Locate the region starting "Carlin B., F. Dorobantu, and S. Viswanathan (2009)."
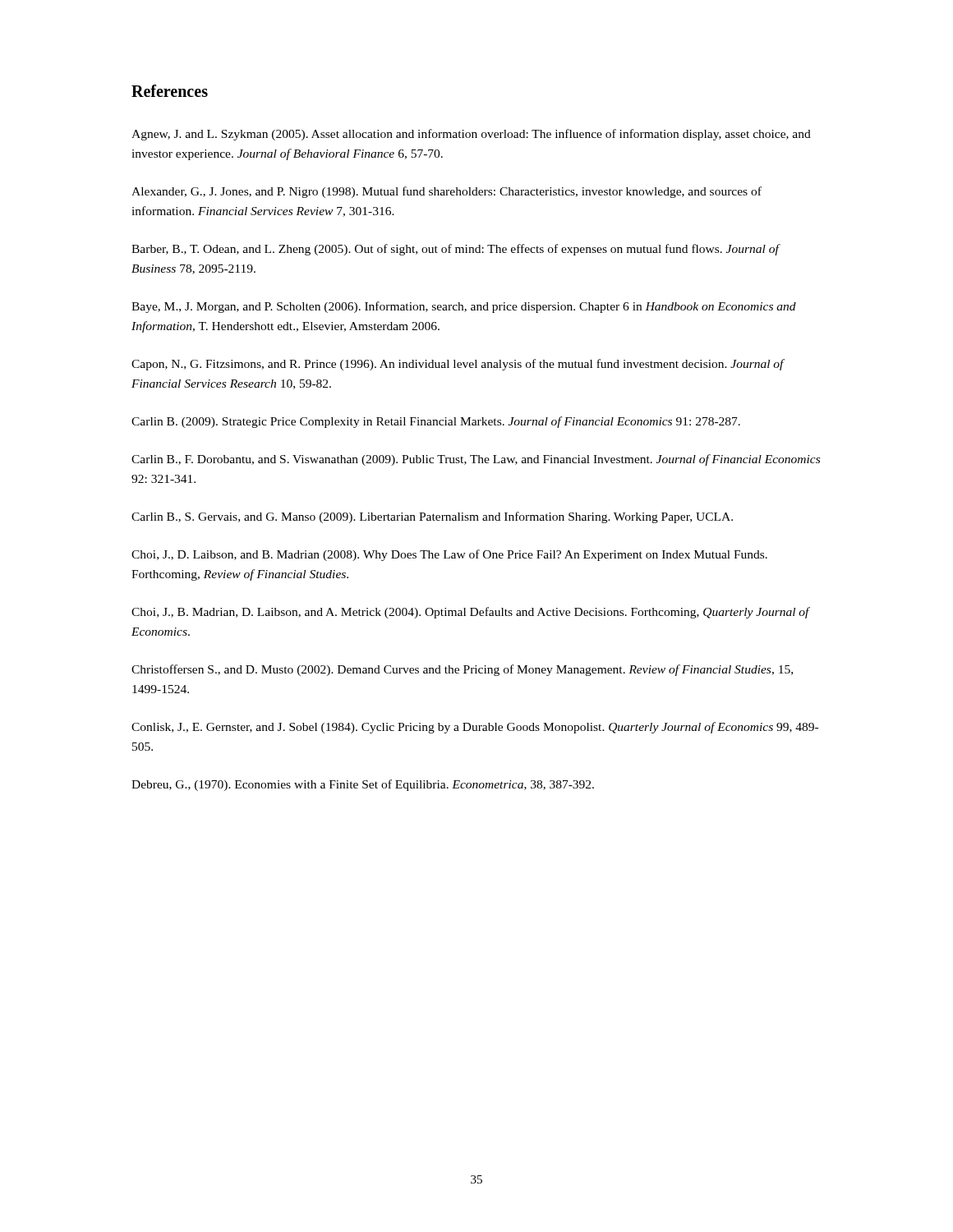 click(x=476, y=469)
